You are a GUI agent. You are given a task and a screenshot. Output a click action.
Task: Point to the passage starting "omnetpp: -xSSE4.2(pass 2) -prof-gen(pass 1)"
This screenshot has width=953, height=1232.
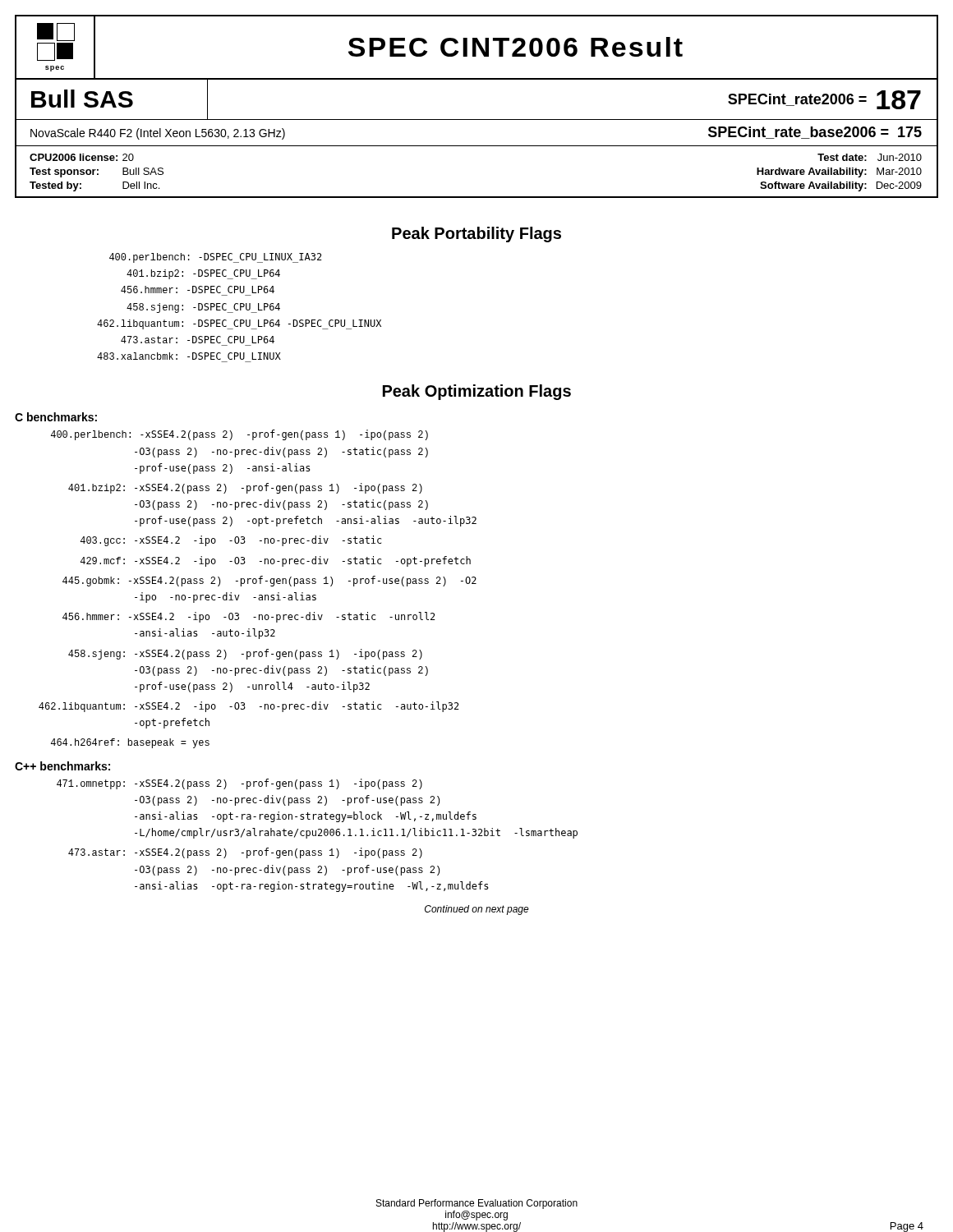pyautogui.click(x=476, y=809)
